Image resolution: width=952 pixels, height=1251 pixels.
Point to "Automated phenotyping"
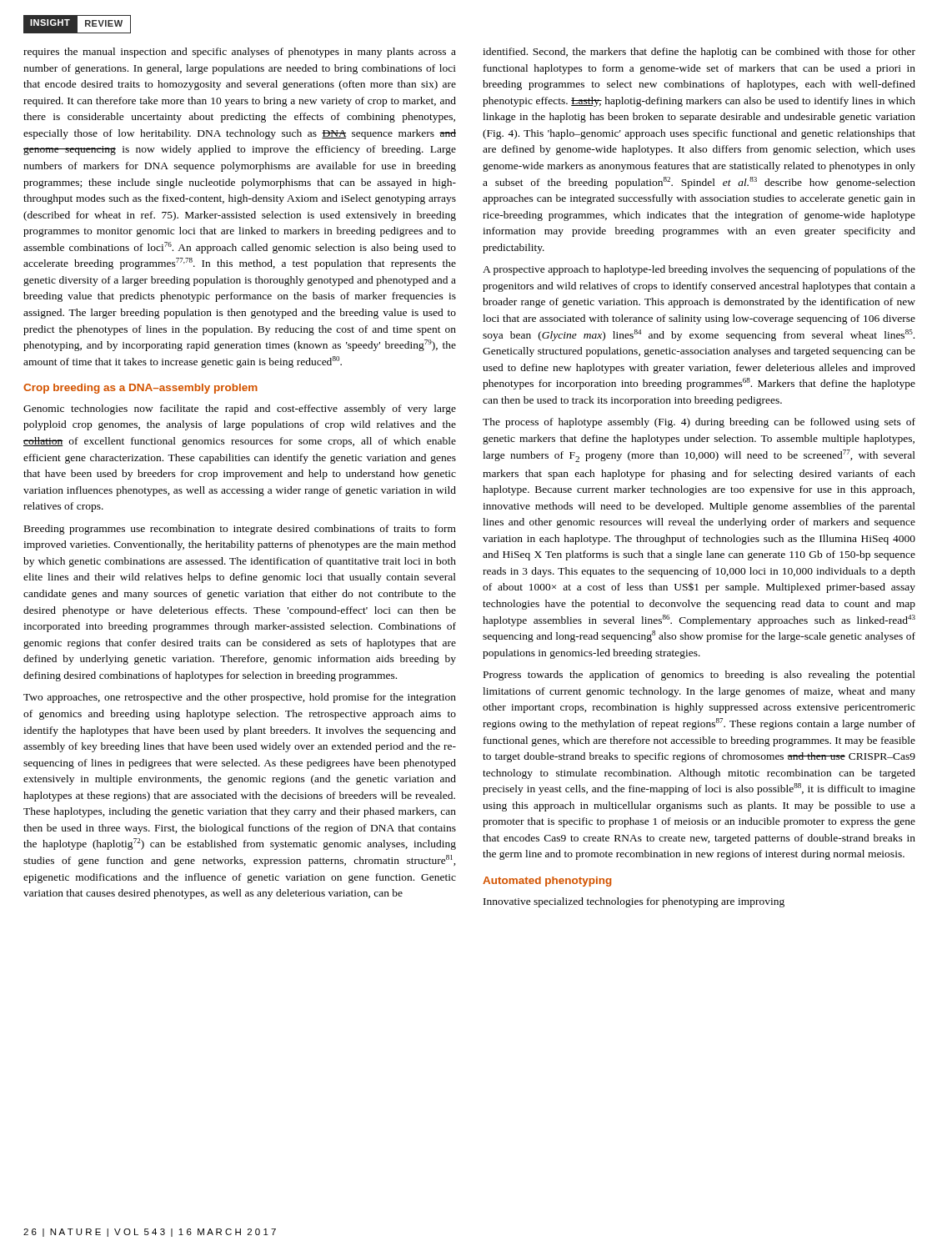tap(547, 880)
